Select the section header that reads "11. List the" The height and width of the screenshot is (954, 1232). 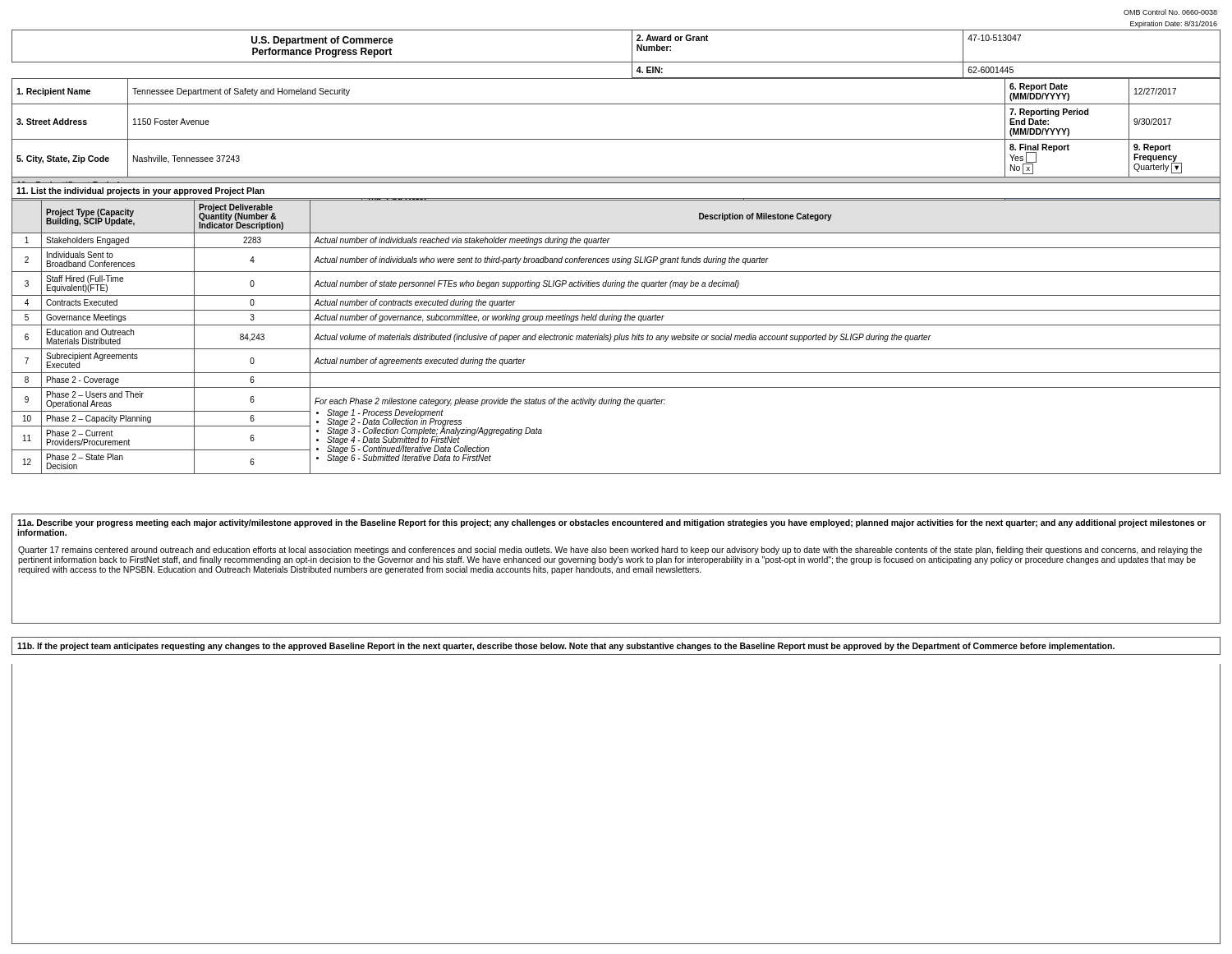pyautogui.click(x=141, y=191)
